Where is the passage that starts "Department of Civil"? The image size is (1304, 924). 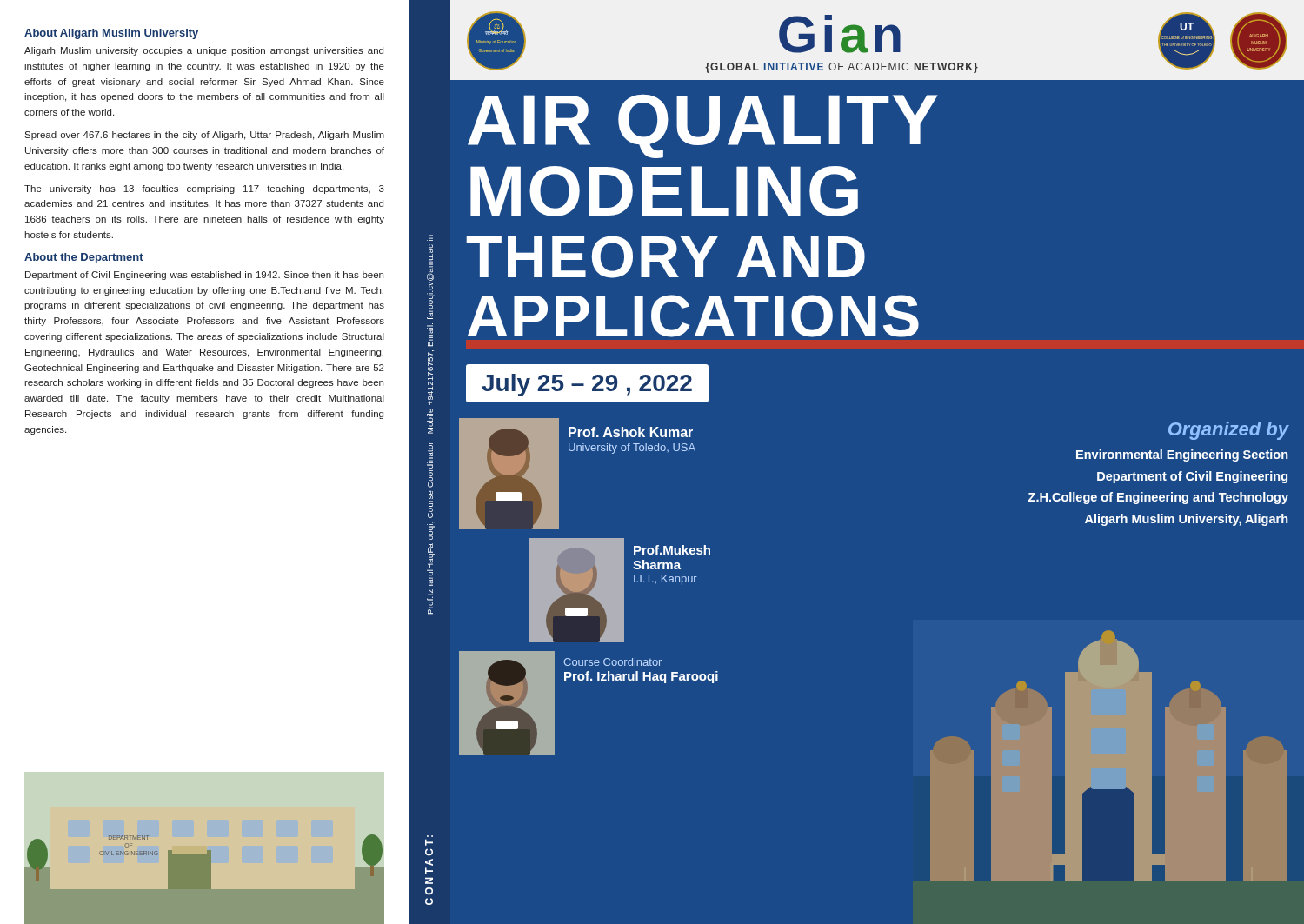[x=204, y=352]
